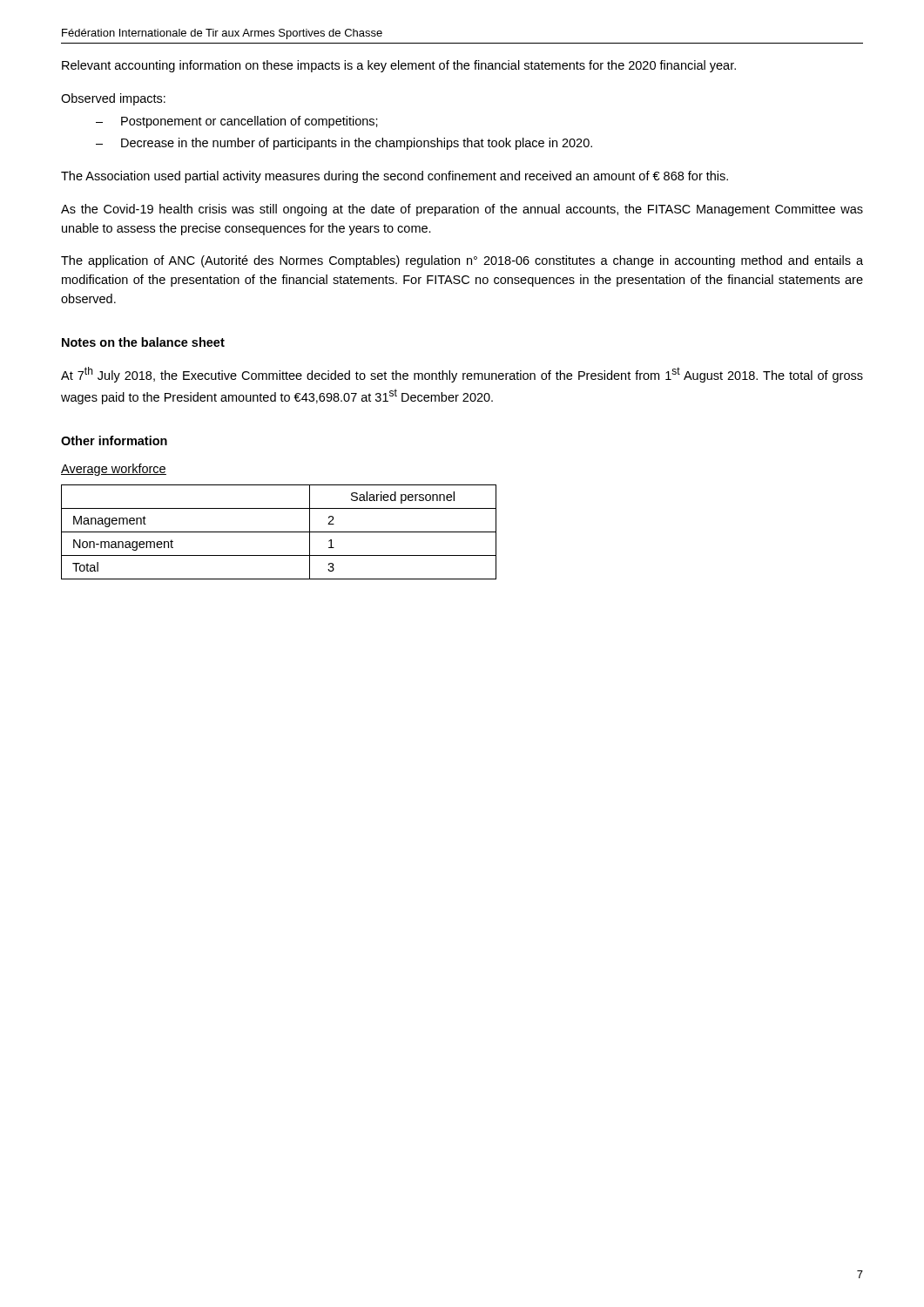Viewport: 924px width, 1307px height.
Task: Find the text starting "– Postponement or cancellation of competitions;"
Action: pyautogui.click(x=237, y=121)
